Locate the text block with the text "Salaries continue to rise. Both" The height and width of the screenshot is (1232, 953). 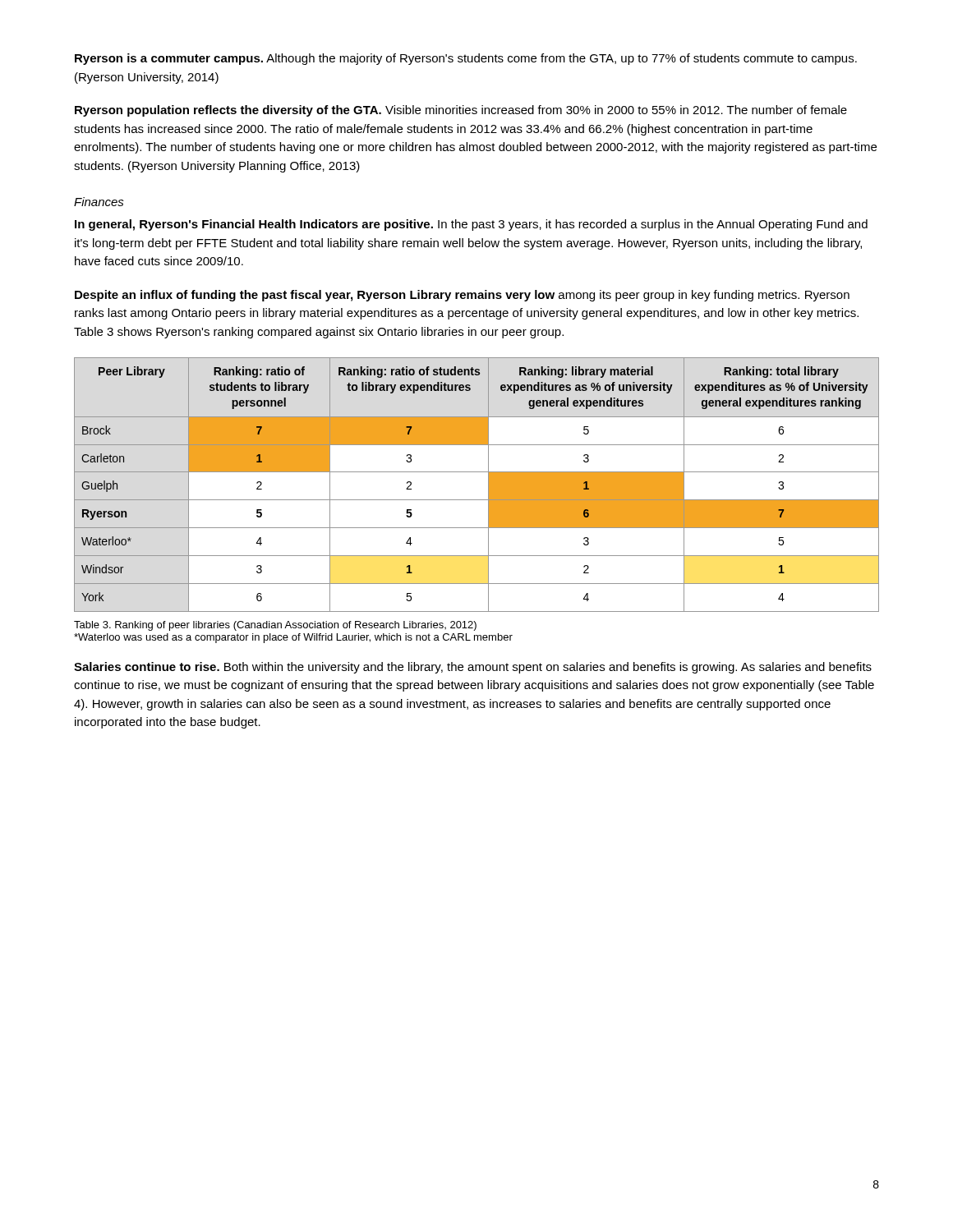474,694
